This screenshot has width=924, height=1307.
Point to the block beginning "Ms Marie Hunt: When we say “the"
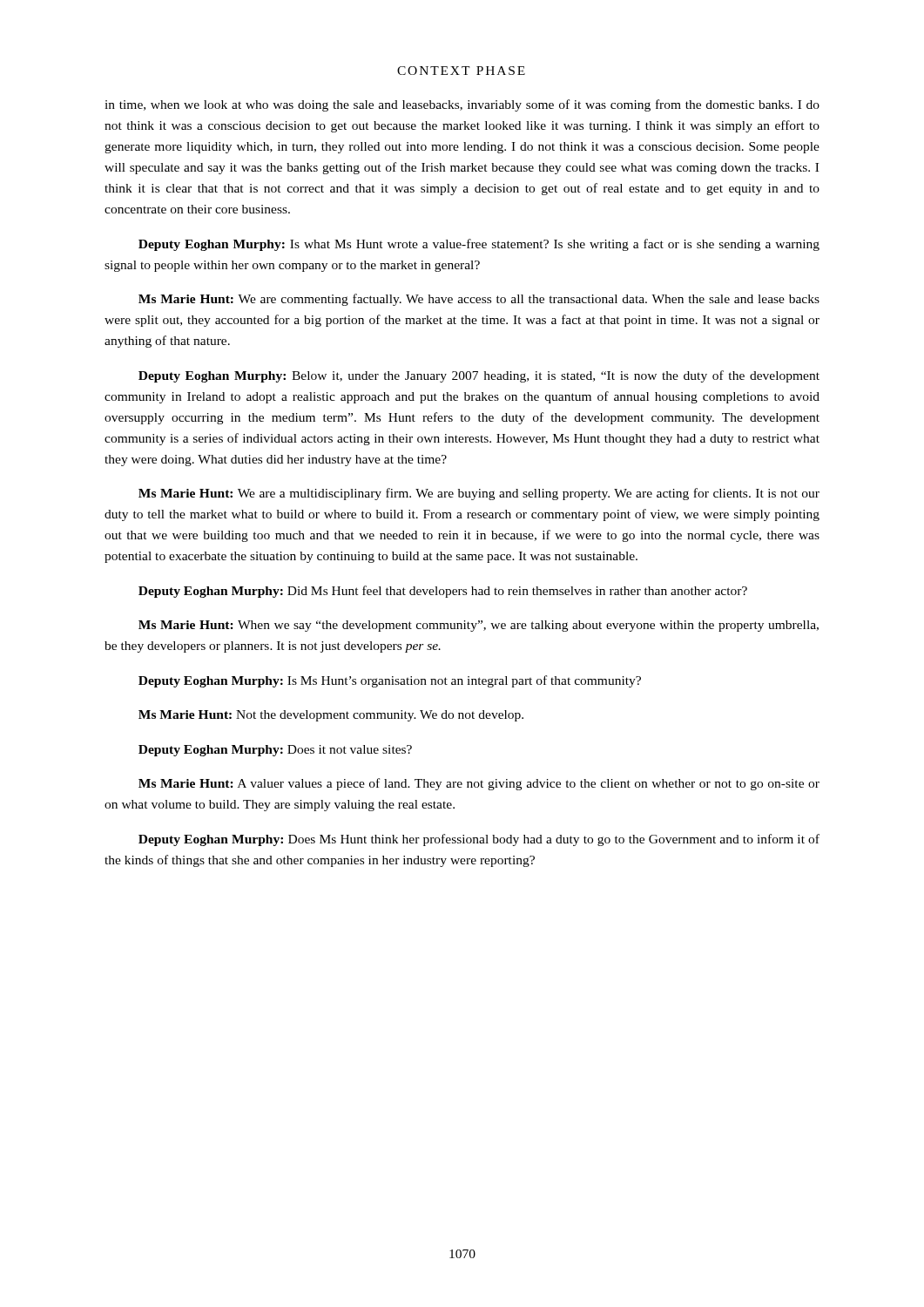(x=462, y=635)
